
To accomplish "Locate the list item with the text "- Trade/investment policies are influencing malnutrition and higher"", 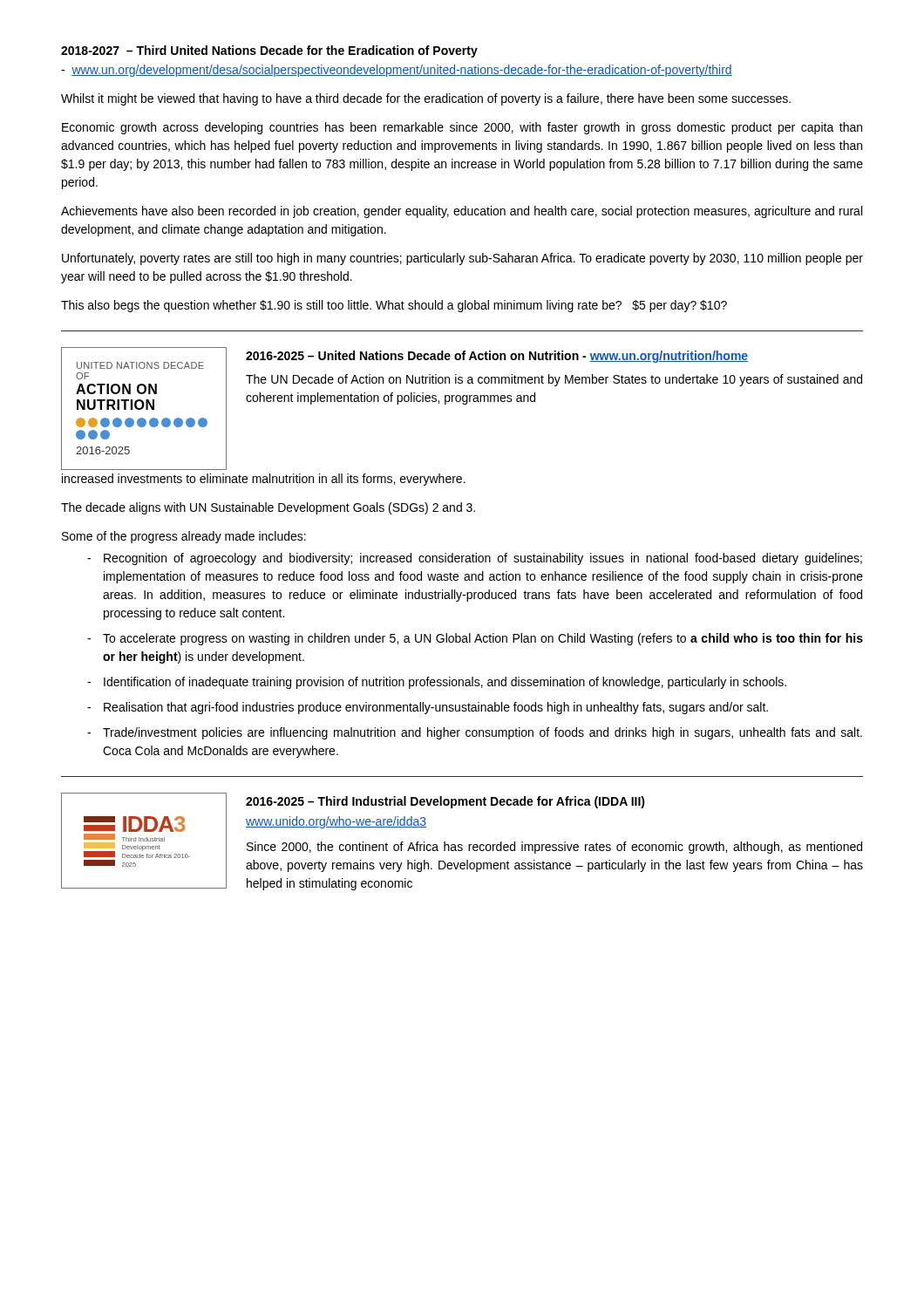I will point(475,742).
